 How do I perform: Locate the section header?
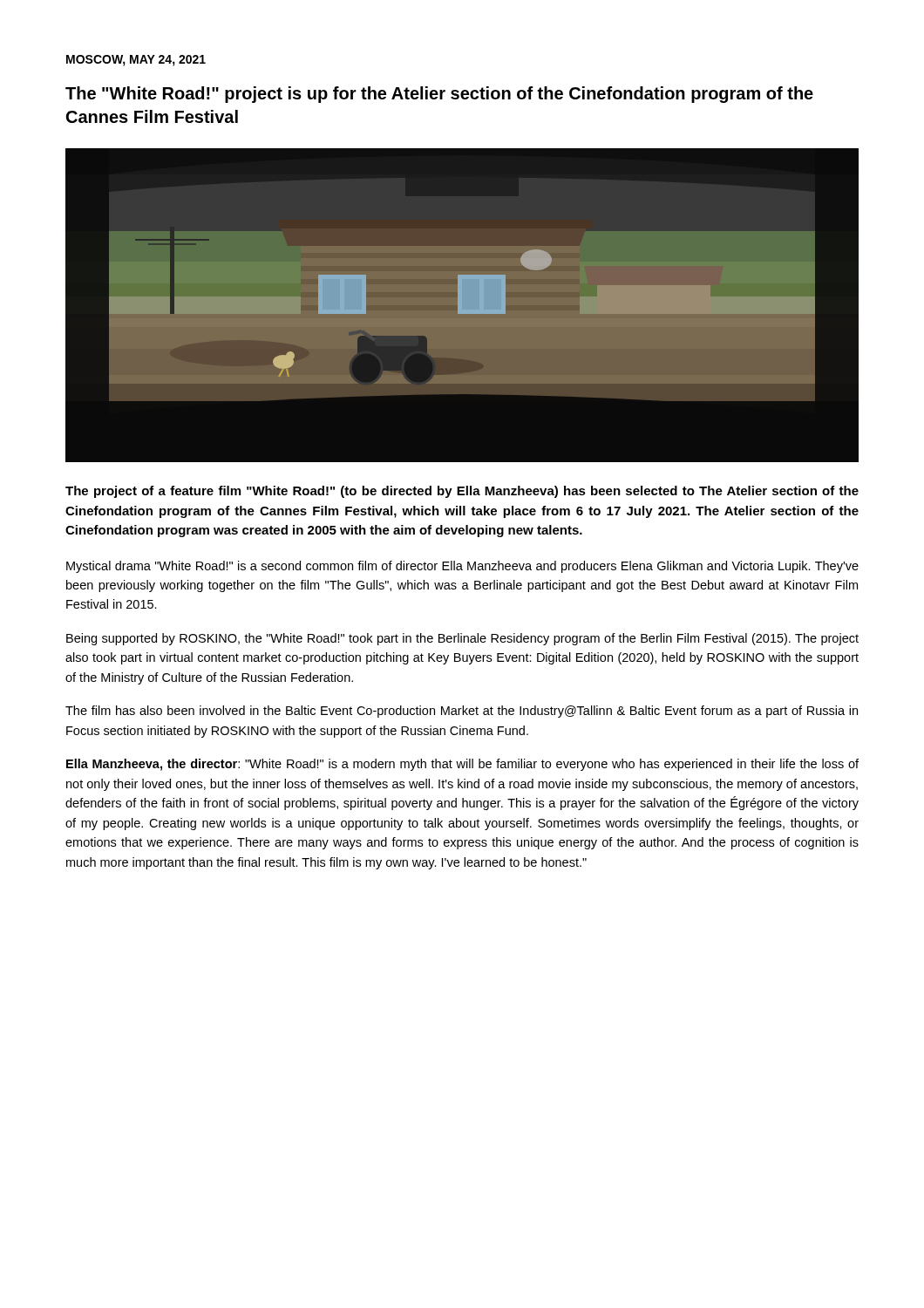(136, 59)
